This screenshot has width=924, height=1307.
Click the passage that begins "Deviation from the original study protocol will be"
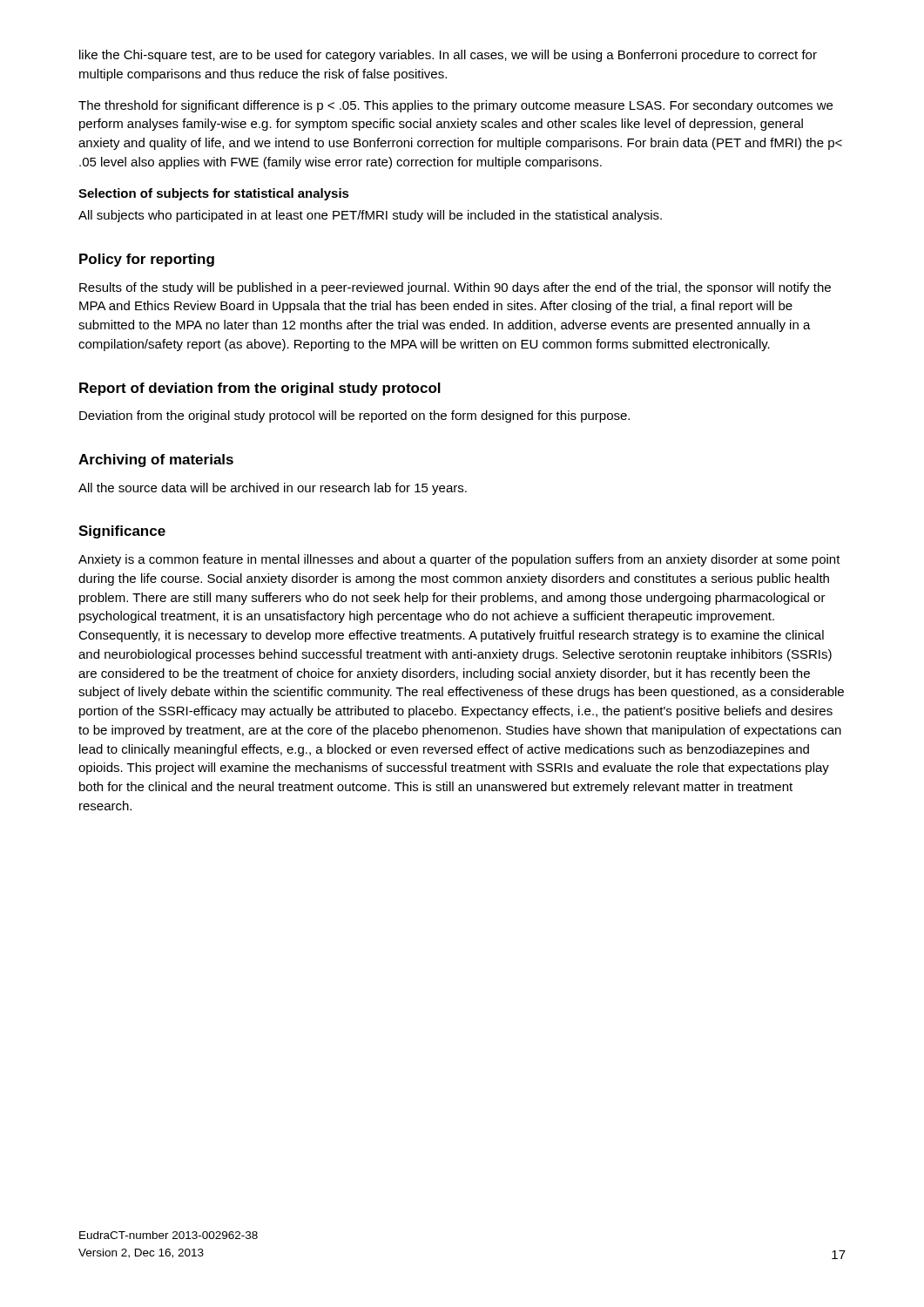coord(462,416)
